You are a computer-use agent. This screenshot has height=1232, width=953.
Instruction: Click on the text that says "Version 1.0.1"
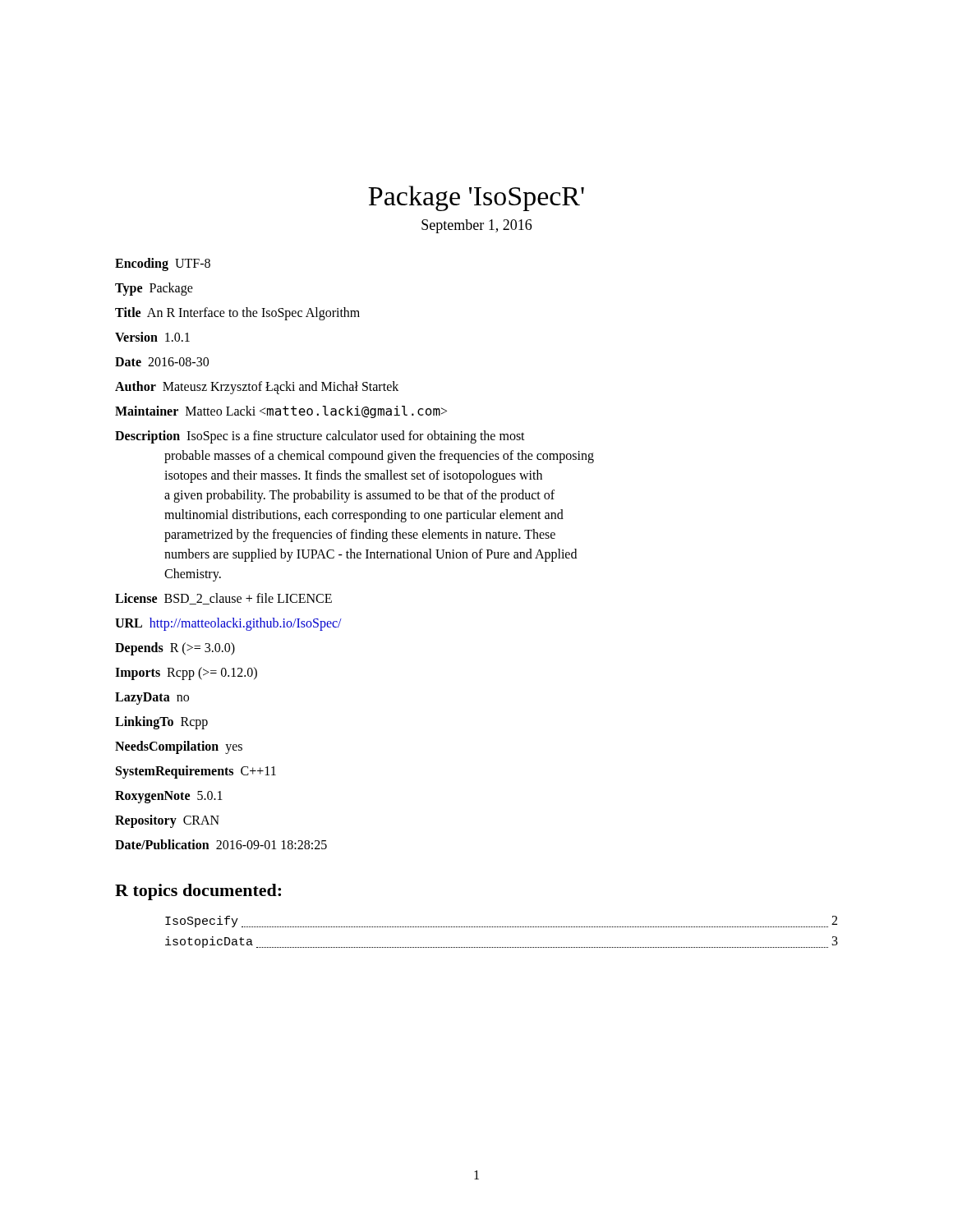[153, 337]
